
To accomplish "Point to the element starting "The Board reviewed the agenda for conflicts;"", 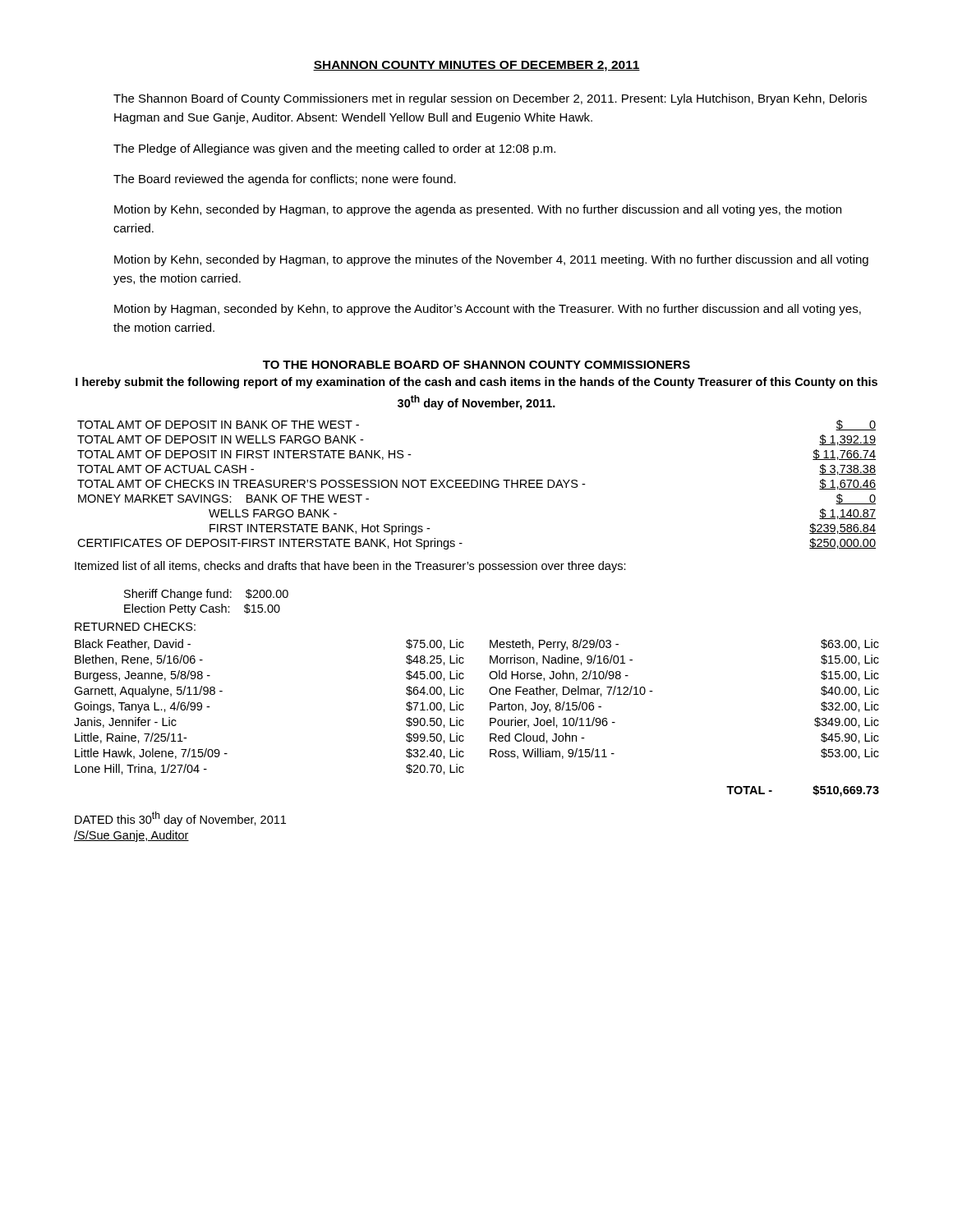I will [x=285, y=178].
